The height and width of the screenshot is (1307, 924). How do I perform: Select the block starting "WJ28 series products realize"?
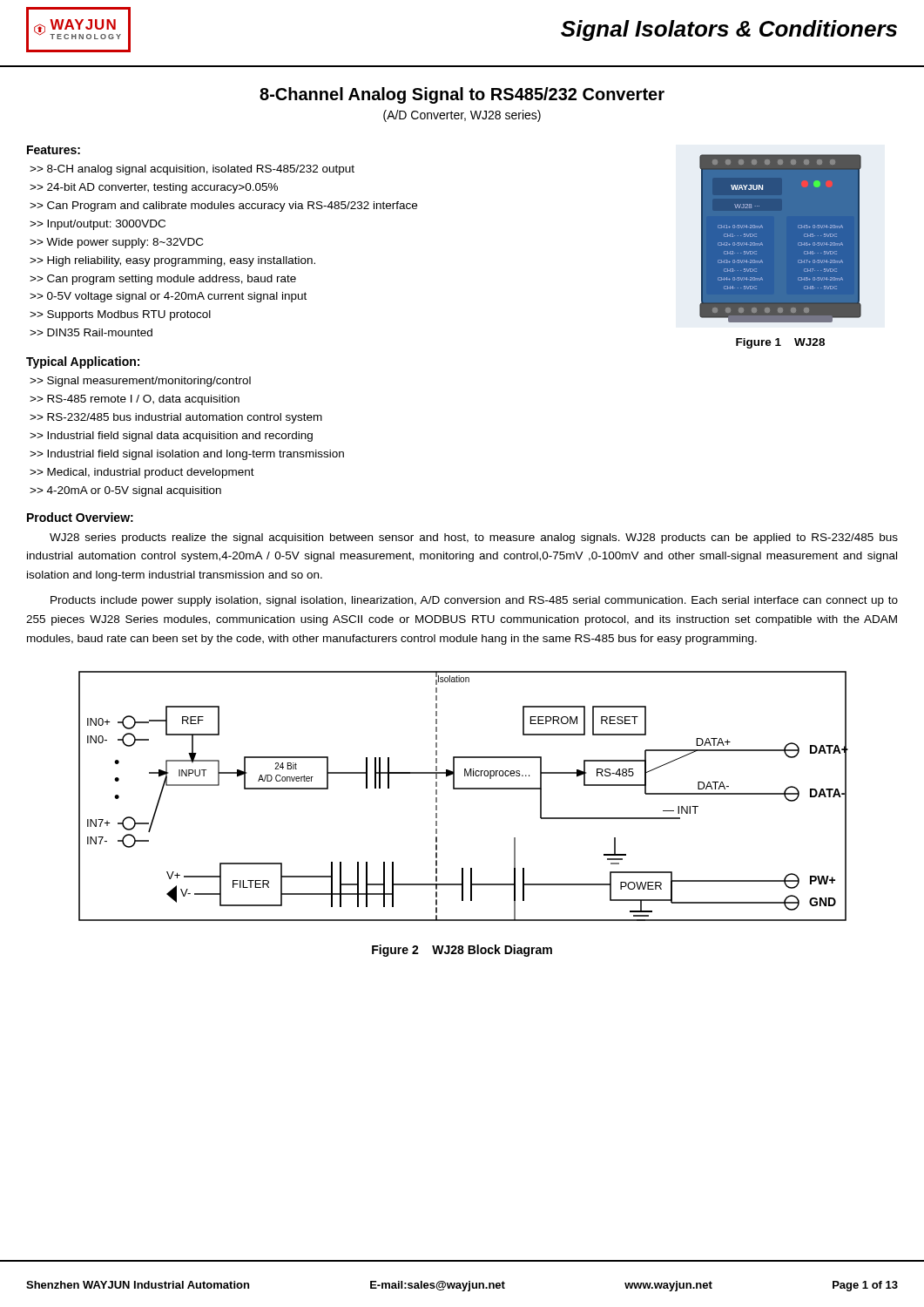(x=462, y=556)
